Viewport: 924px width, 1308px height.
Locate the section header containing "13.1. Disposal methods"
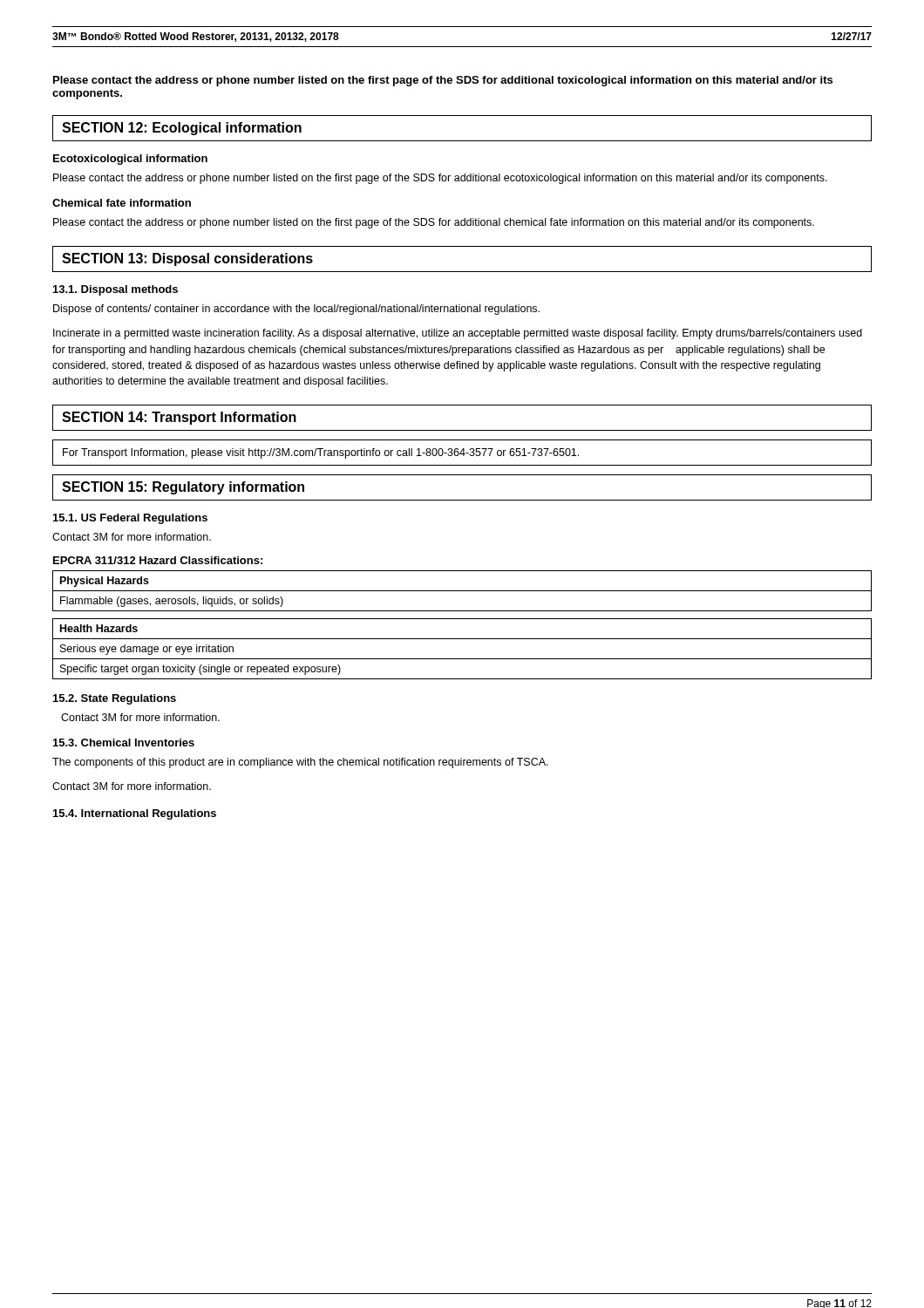pos(115,289)
